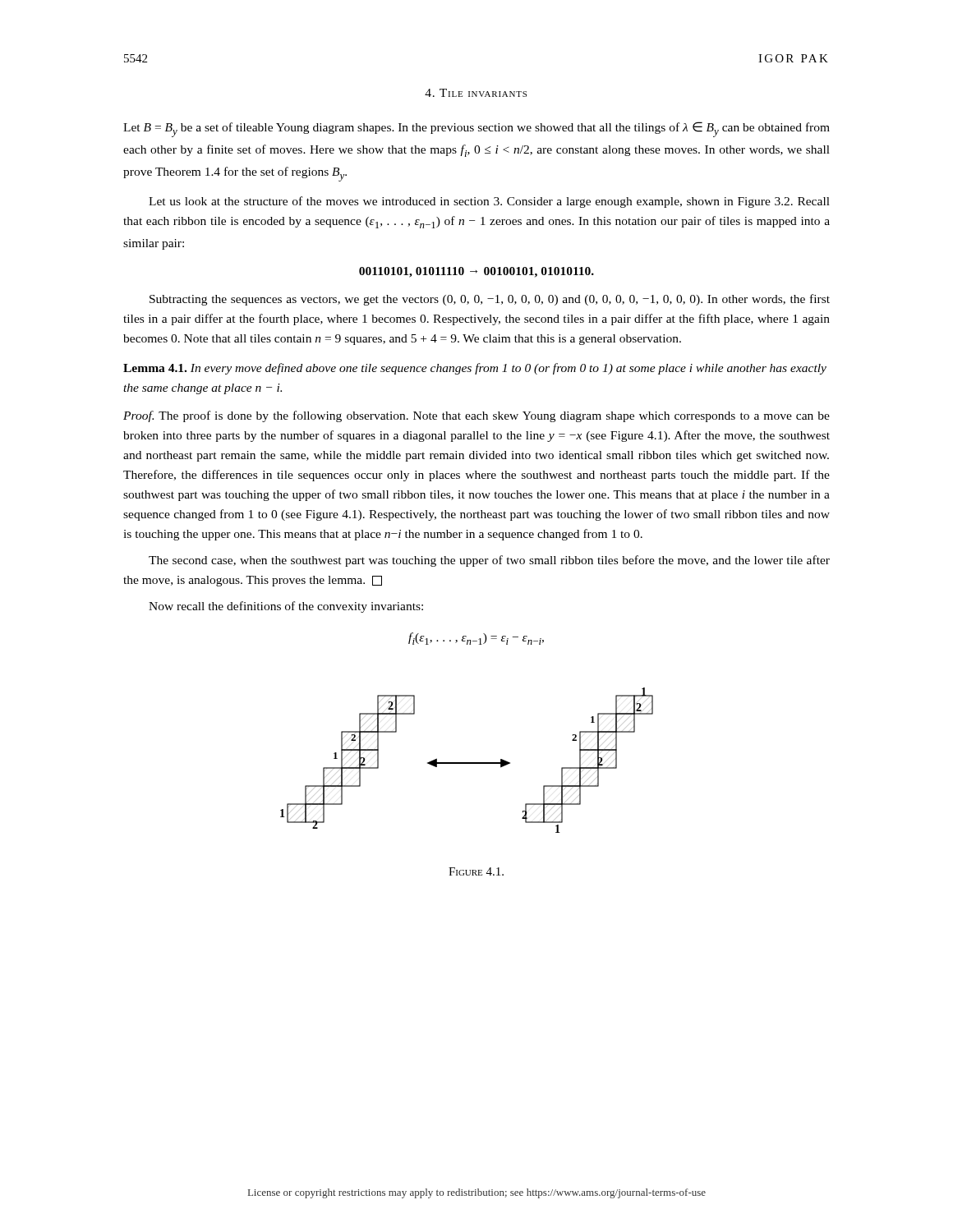Select the passage starting "4. Tile invariants"
953x1232 pixels.
pos(476,93)
